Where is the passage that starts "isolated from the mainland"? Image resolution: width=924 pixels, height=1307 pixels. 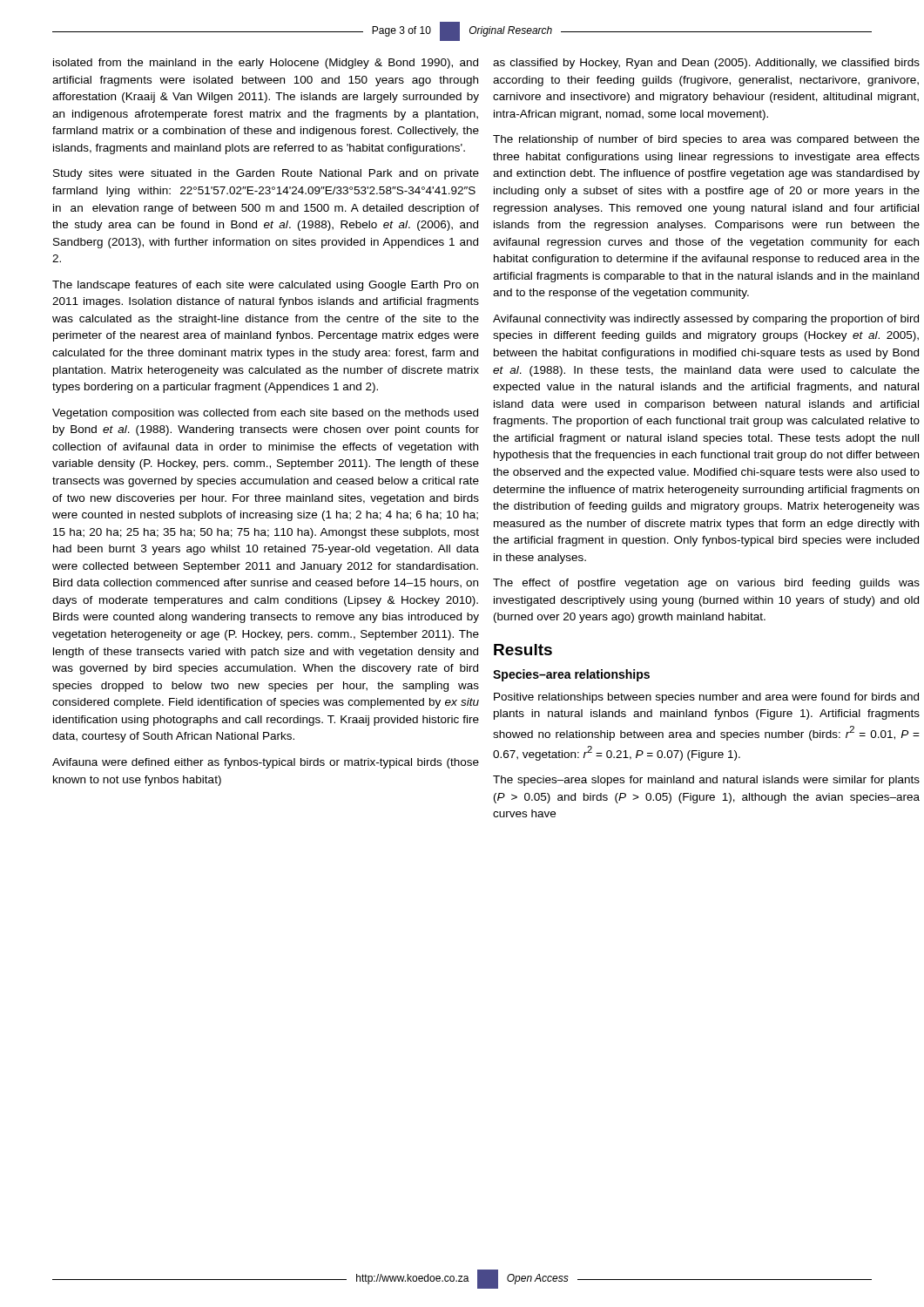[266, 105]
